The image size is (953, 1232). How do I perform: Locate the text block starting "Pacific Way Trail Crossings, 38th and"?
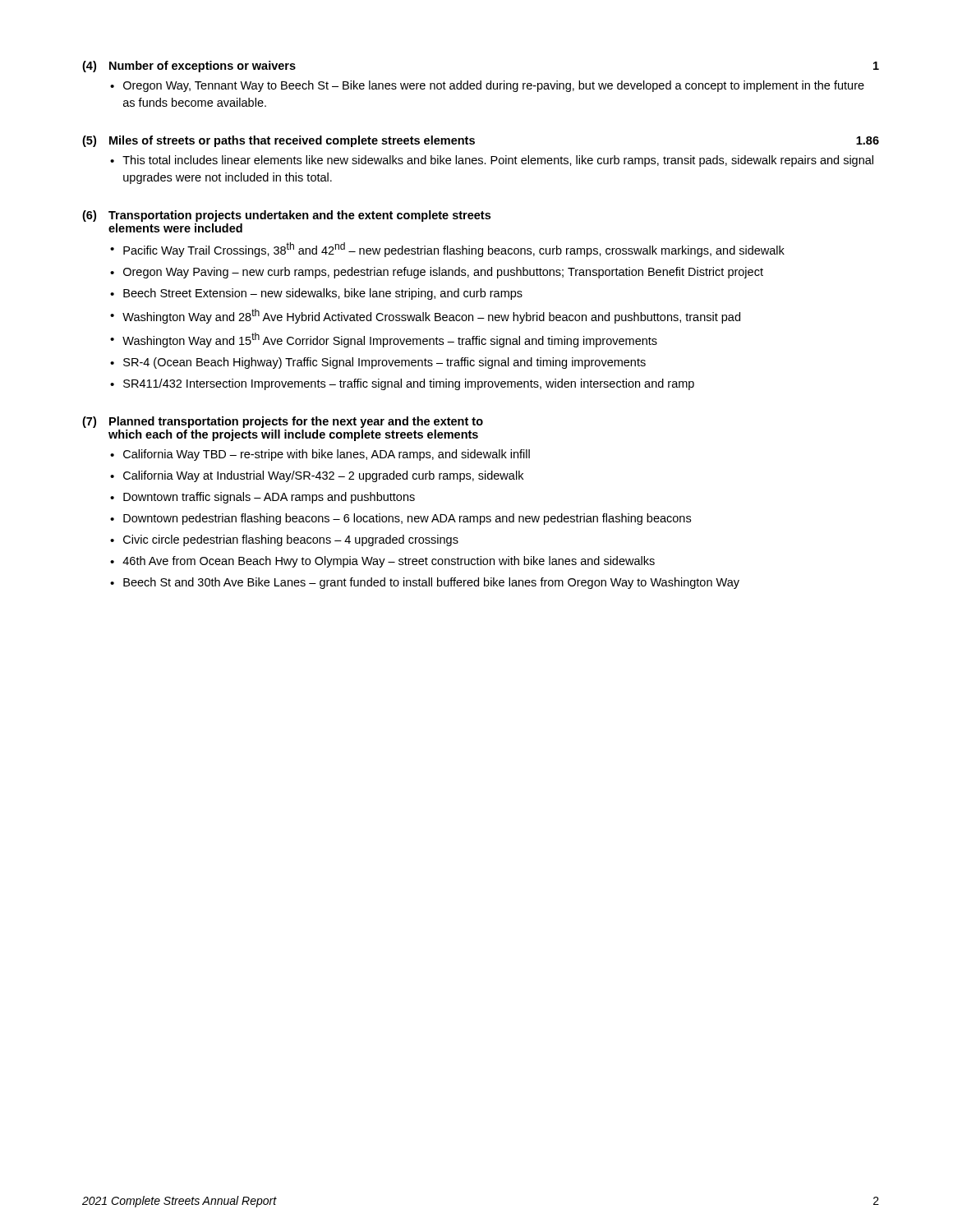point(454,250)
